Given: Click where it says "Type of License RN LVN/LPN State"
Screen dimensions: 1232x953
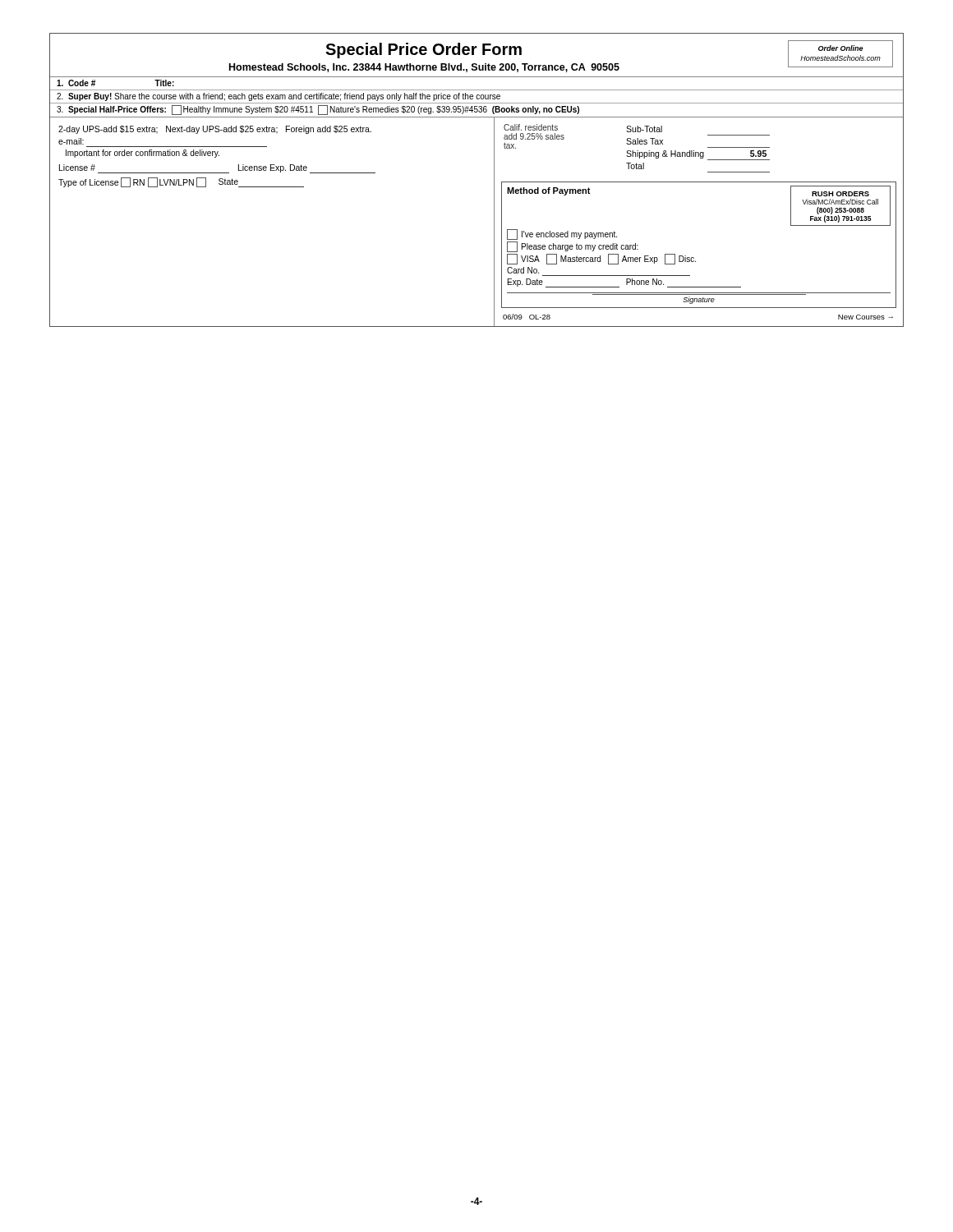Looking at the screenshot, I should (x=181, y=182).
